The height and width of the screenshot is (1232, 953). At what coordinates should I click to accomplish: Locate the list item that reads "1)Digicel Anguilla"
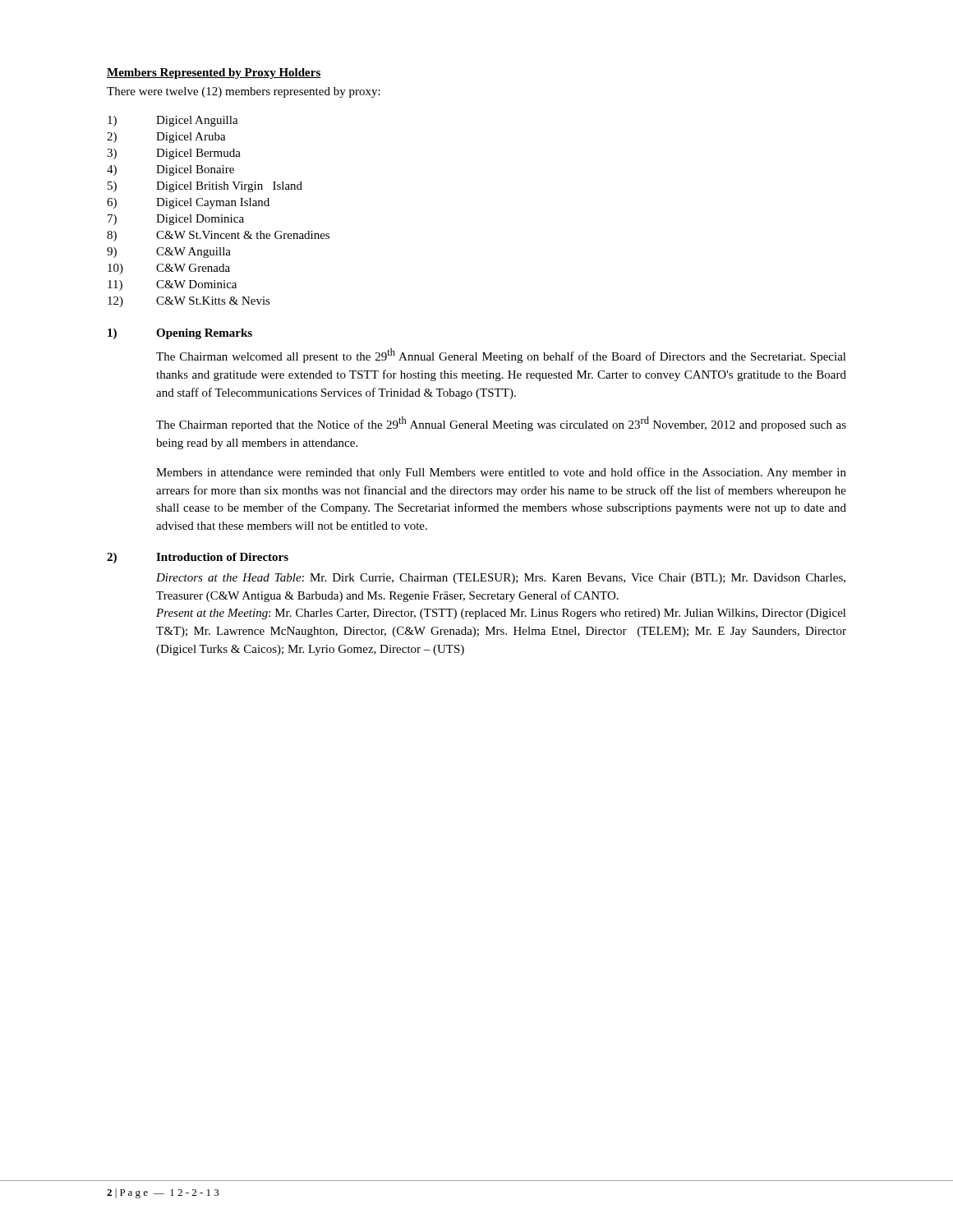pos(173,121)
